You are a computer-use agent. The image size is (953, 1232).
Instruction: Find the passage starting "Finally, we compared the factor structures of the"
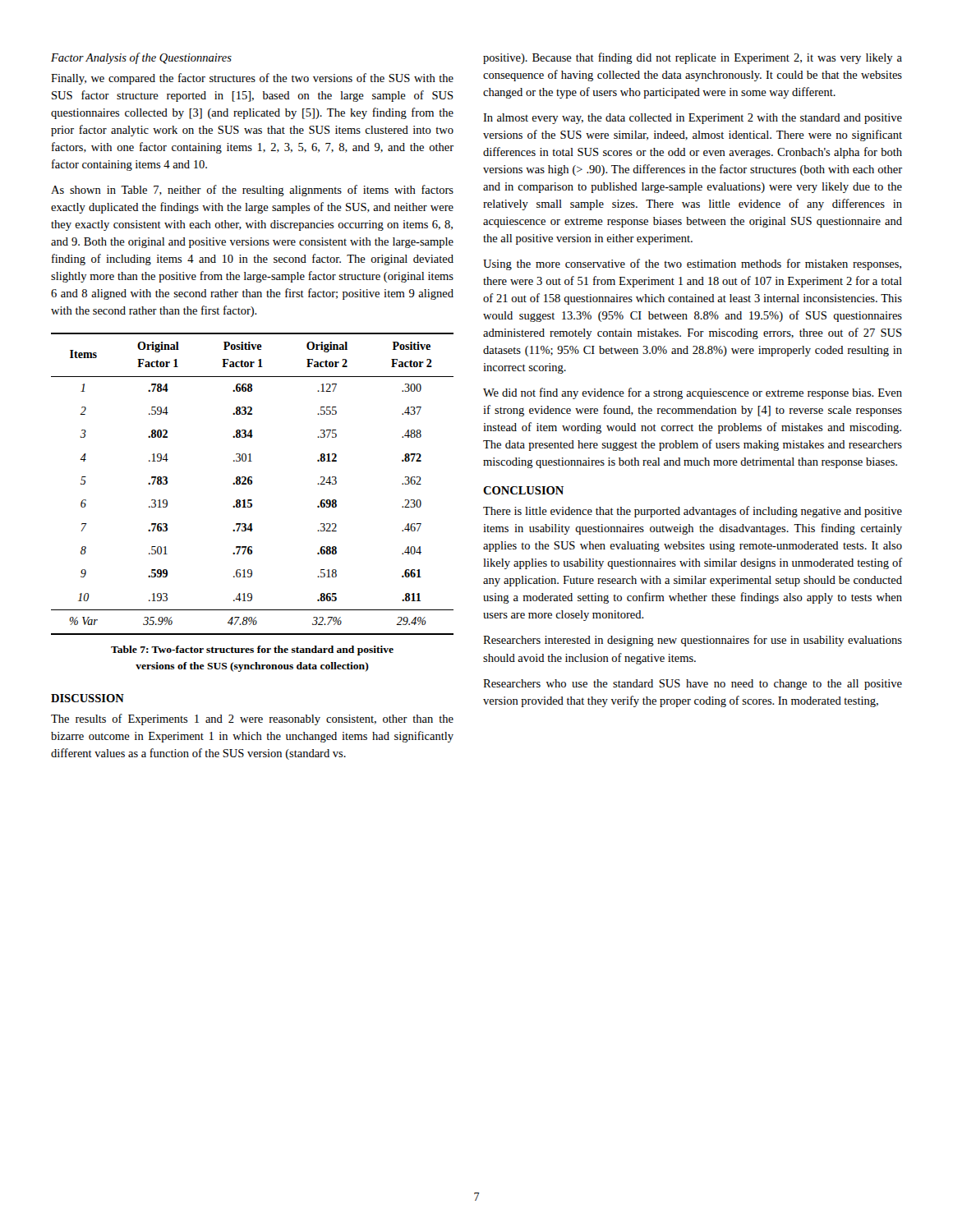coord(252,122)
